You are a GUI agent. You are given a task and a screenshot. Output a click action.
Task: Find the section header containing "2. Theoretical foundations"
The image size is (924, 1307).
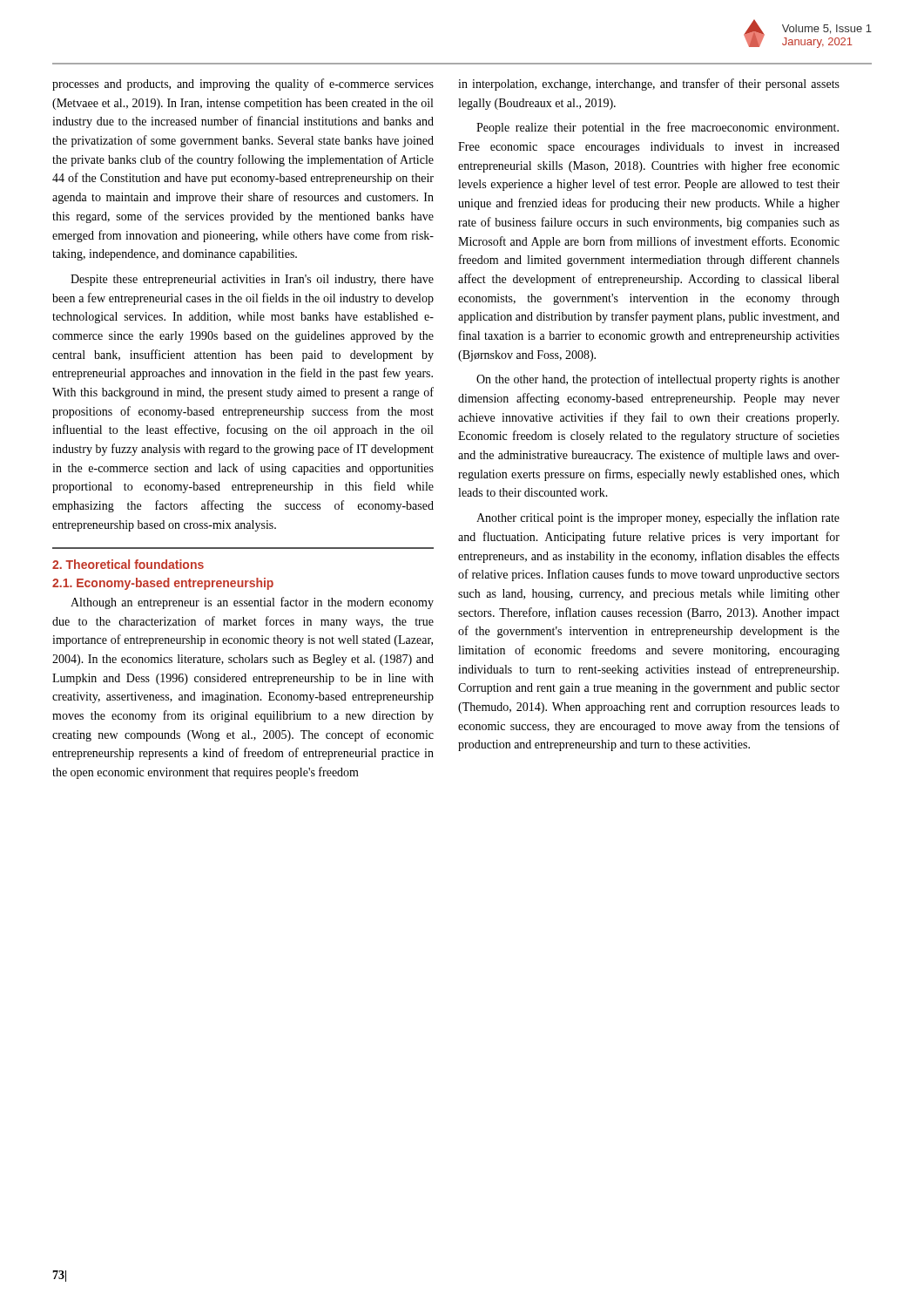[x=128, y=564]
